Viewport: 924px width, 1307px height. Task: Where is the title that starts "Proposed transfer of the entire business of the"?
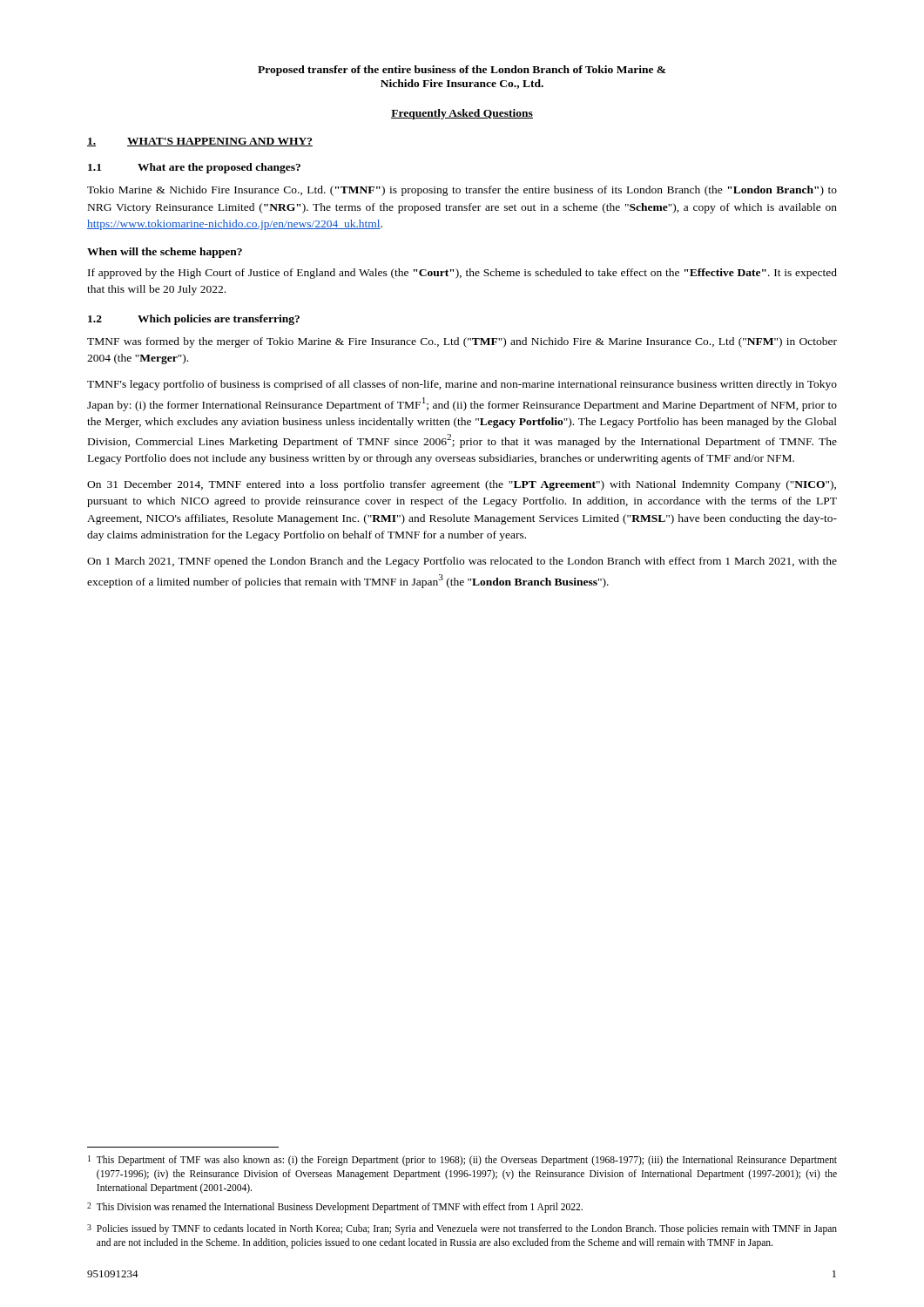point(462,76)
